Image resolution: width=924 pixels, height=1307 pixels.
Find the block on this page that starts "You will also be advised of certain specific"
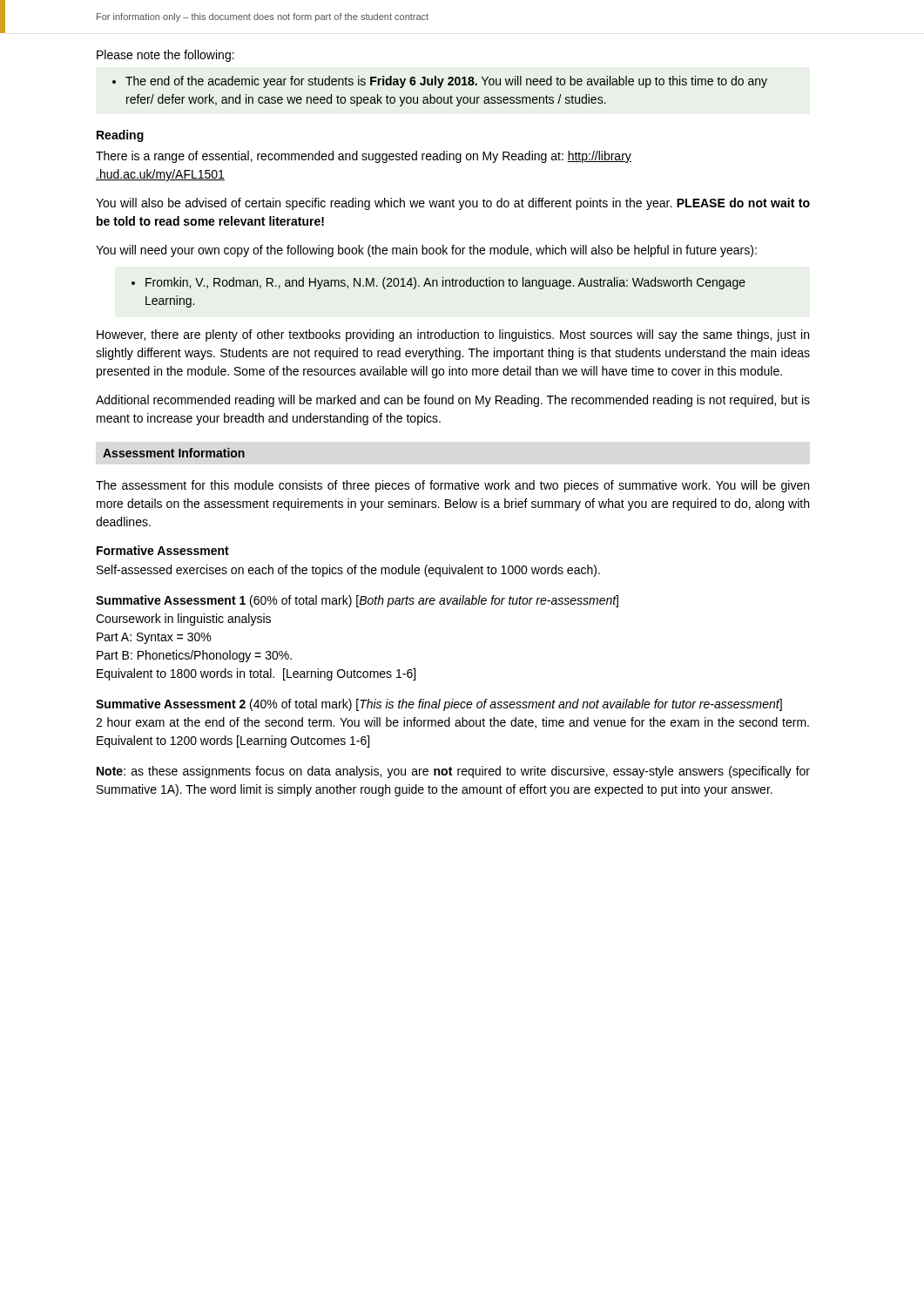pos(453,212)
